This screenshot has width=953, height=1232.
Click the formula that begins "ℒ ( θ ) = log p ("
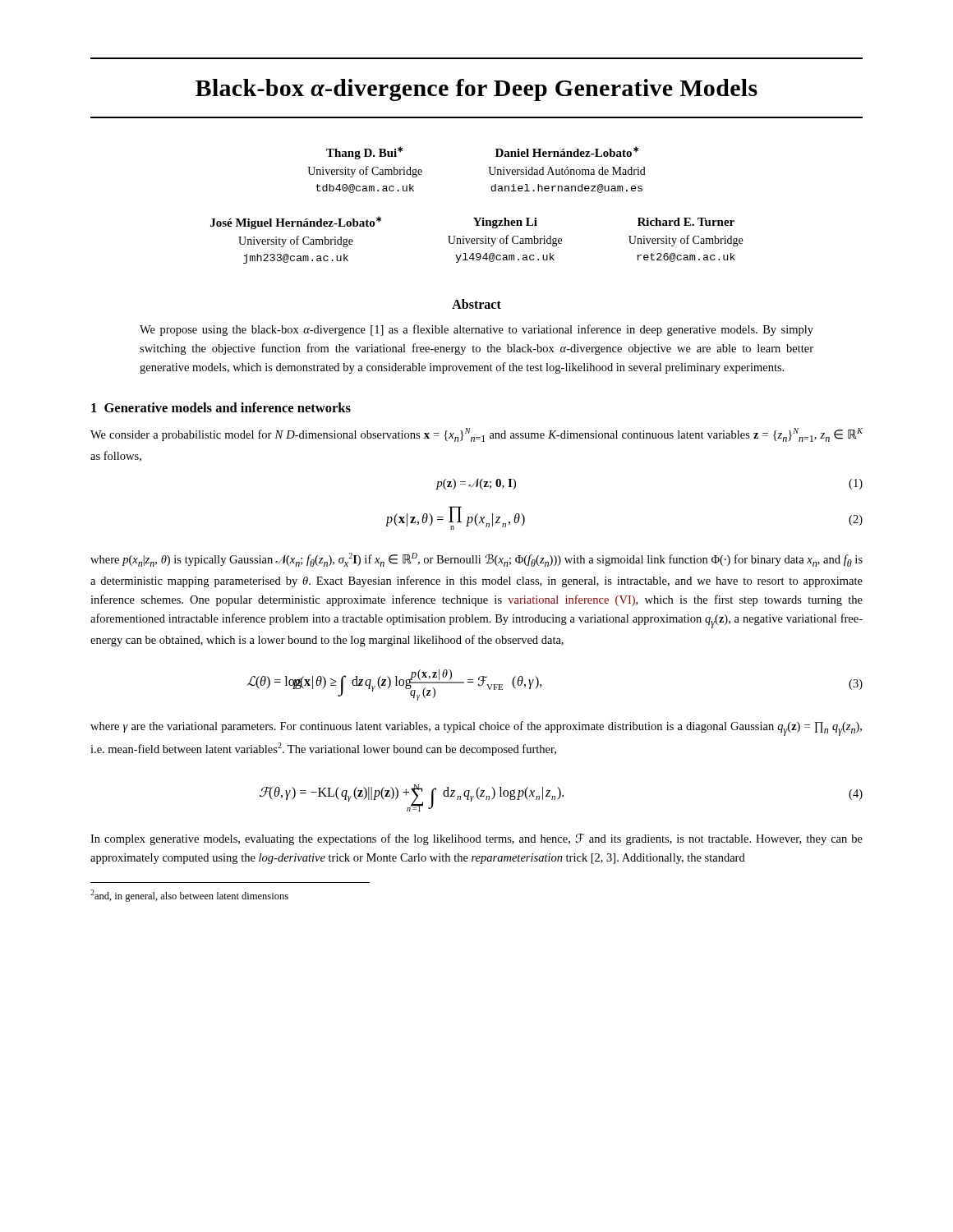[x=555, y=684]
